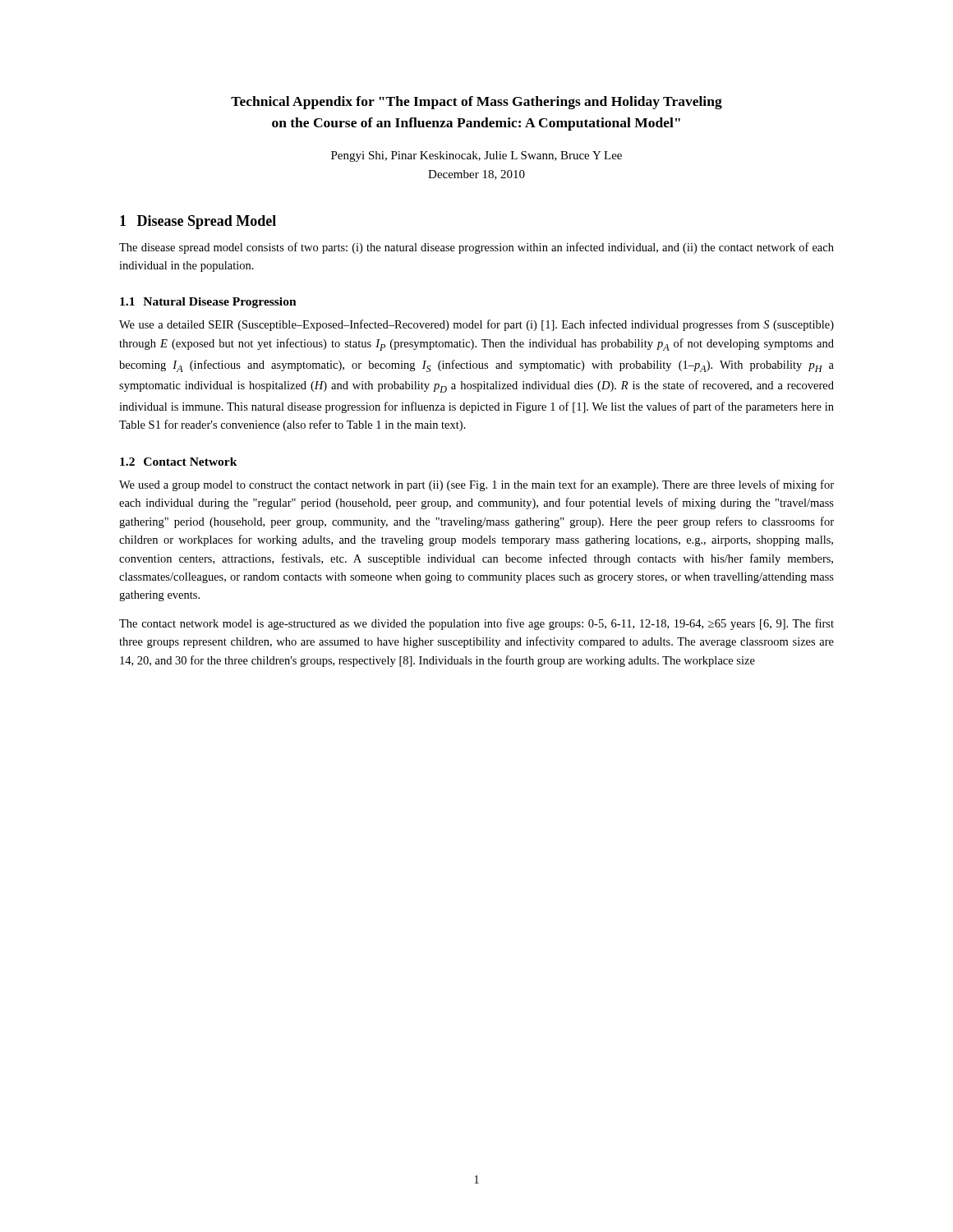Find "1.2 Contact Network" on this page
953x1232 pixels.
pos(178,461)
